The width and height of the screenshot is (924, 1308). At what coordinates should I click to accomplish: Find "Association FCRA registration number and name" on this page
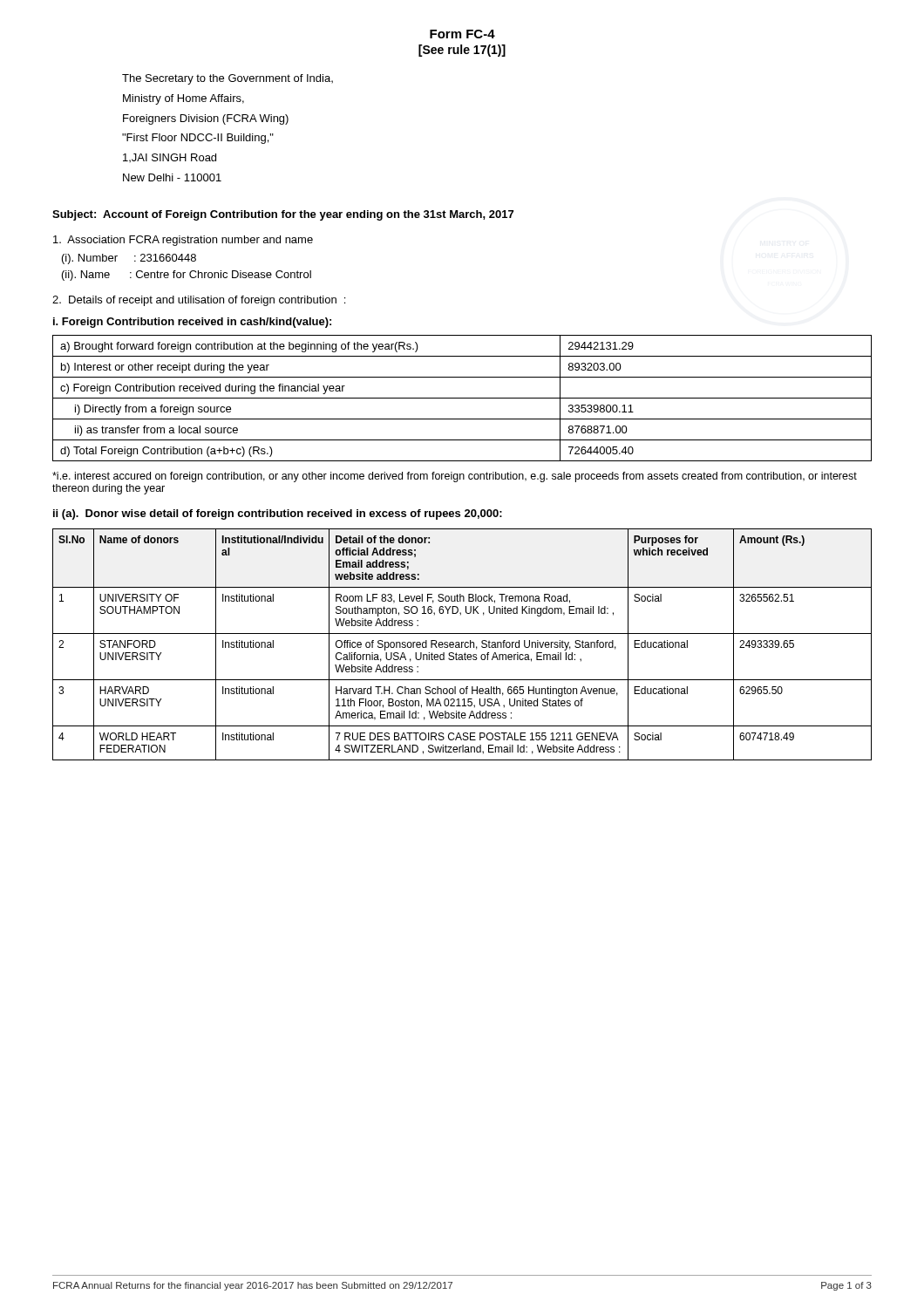point(183,239)
